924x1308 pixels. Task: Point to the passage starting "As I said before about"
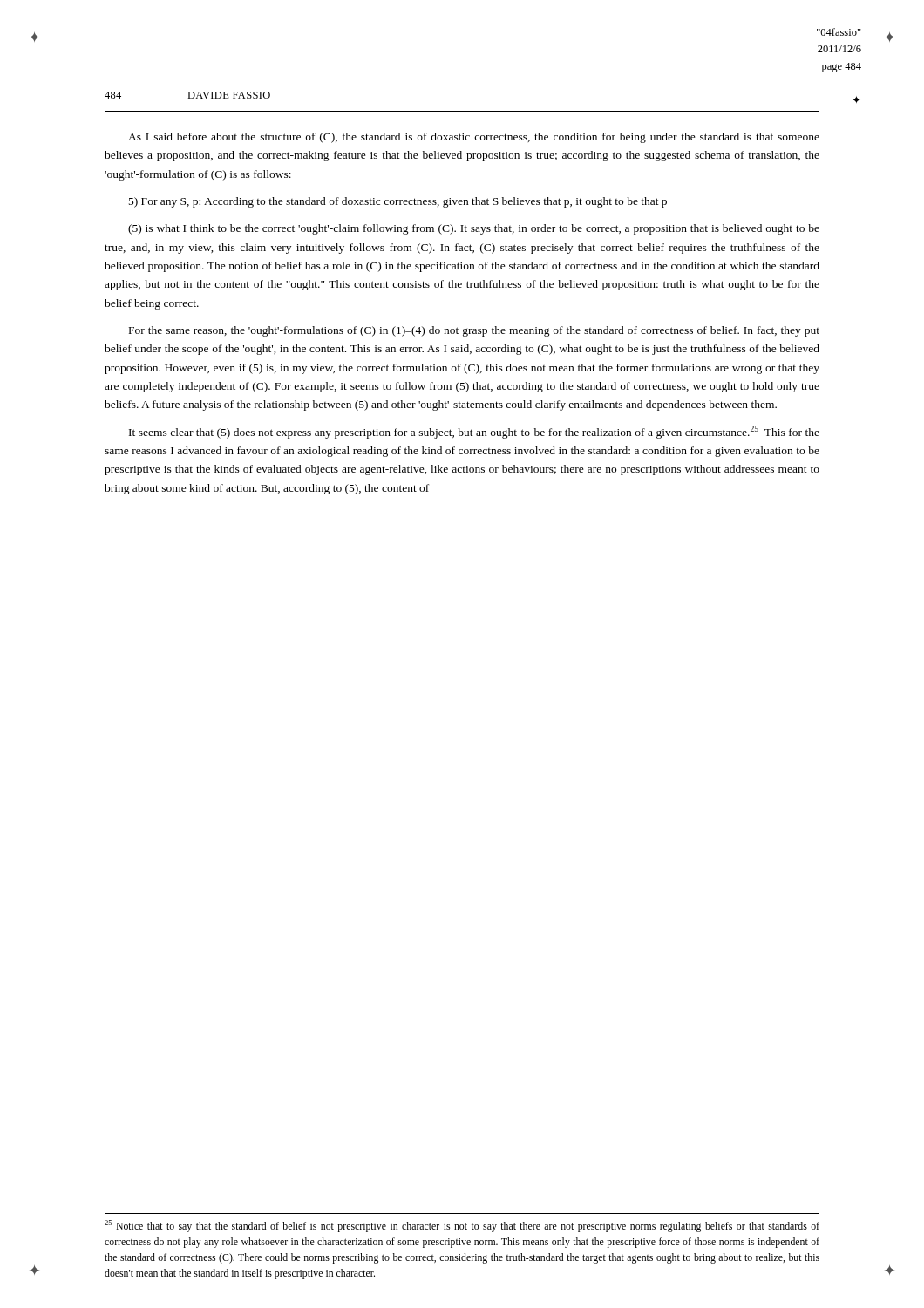tap(462, 155)
